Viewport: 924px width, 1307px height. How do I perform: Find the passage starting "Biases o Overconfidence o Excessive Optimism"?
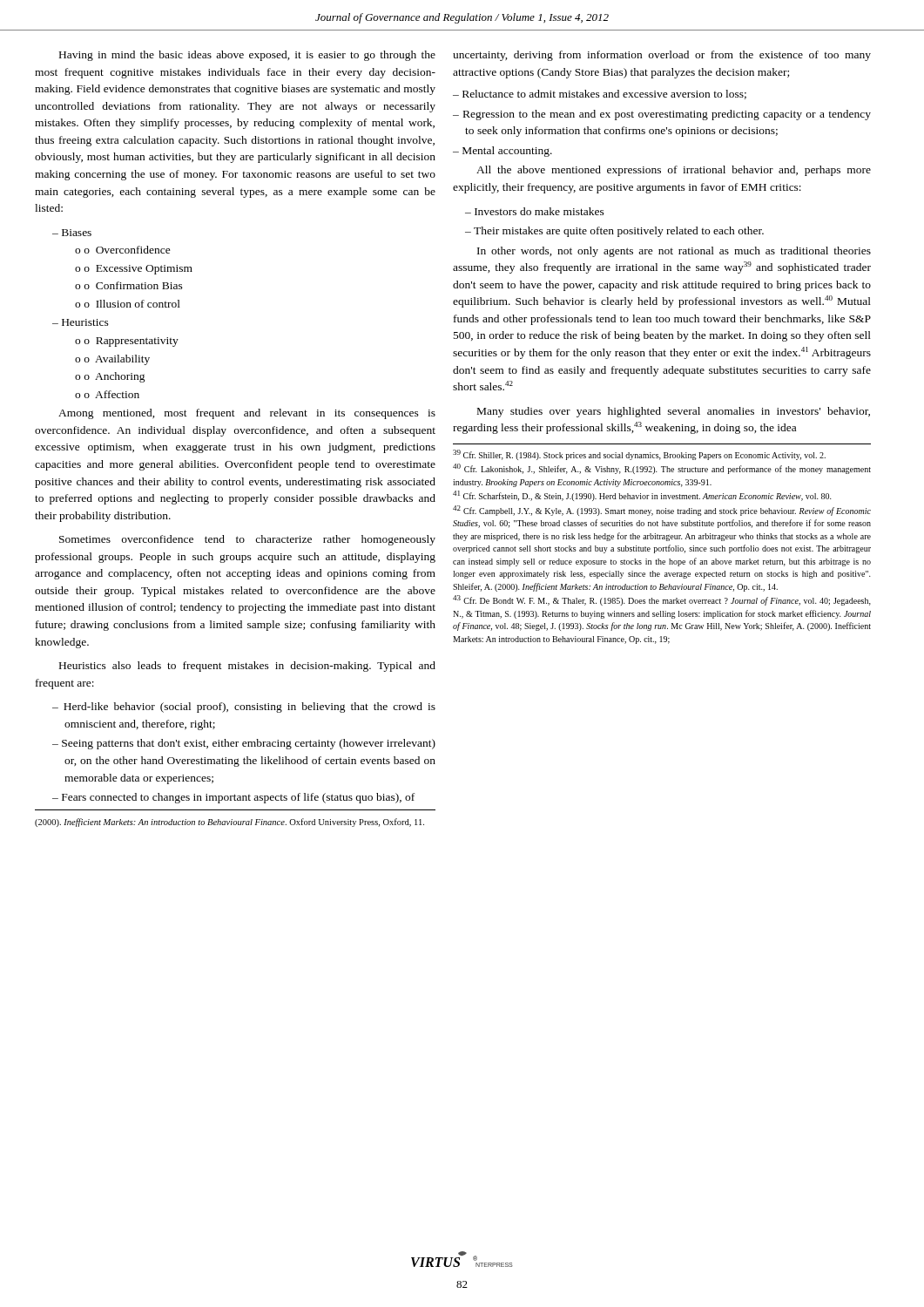tap(72, 233)
